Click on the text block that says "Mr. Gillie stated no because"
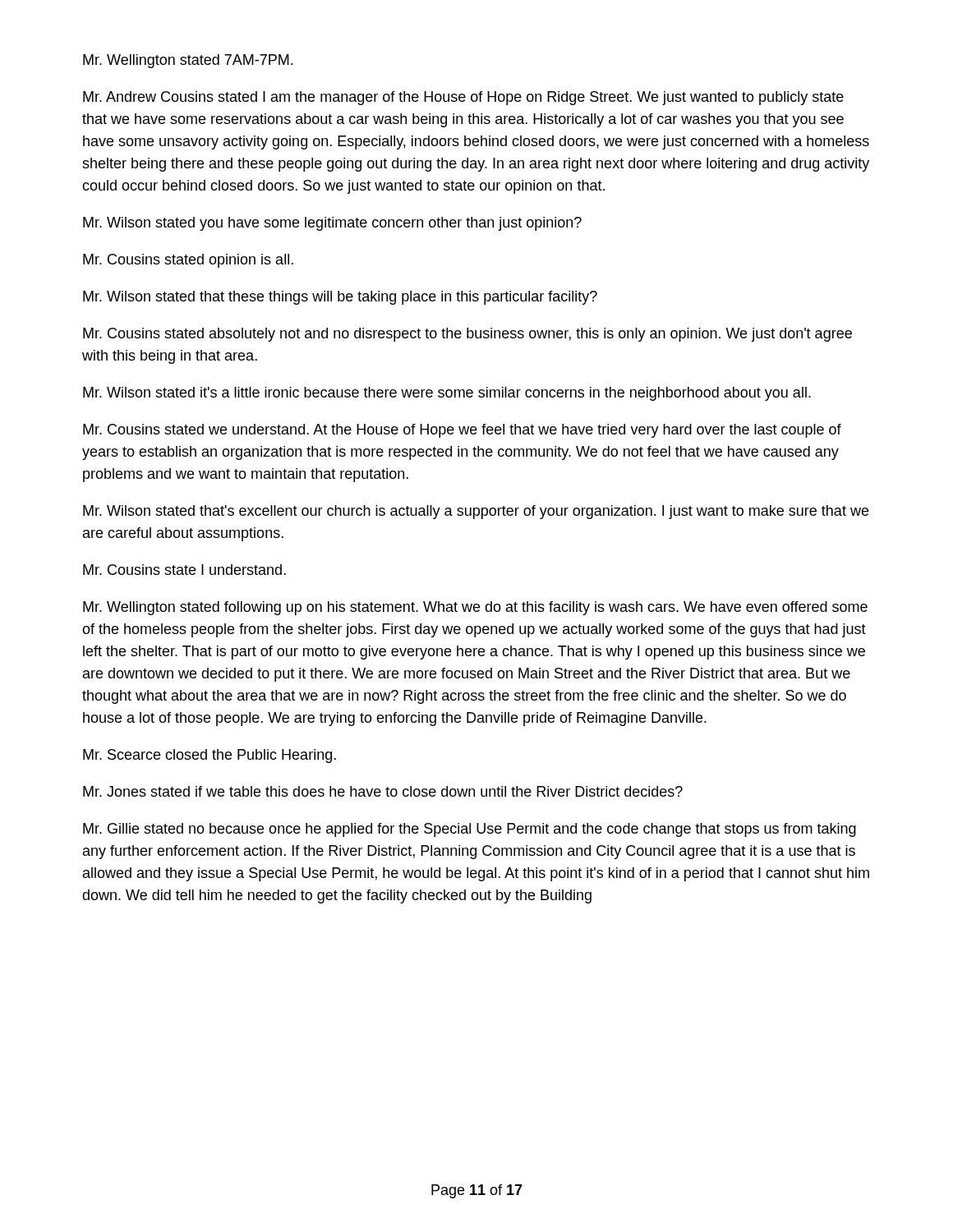The height and width of the screenshot is (1232, 953). click(x=476, y=862)
